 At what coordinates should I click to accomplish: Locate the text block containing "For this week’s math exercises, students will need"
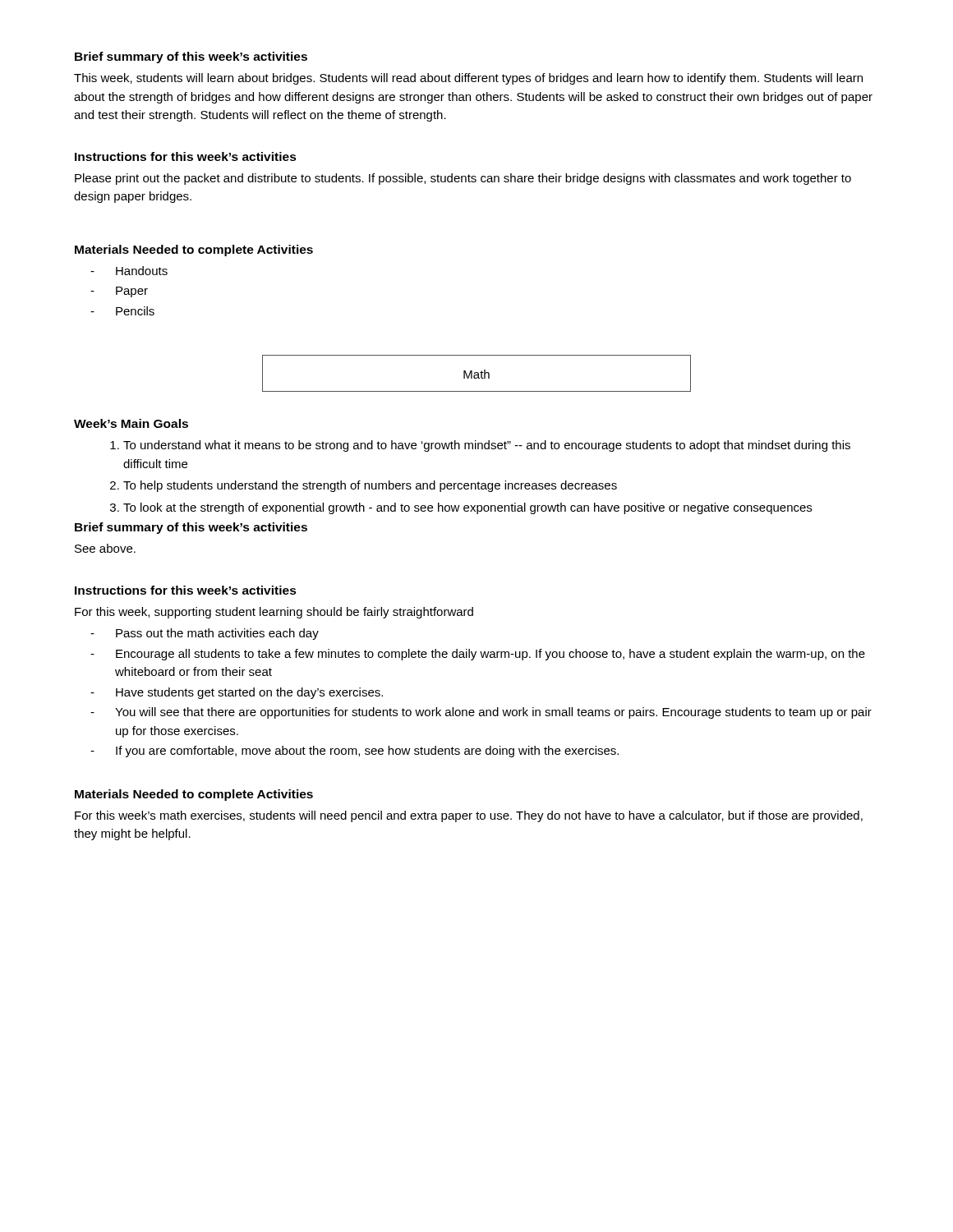pyautogui.click(x=469, y=824)
